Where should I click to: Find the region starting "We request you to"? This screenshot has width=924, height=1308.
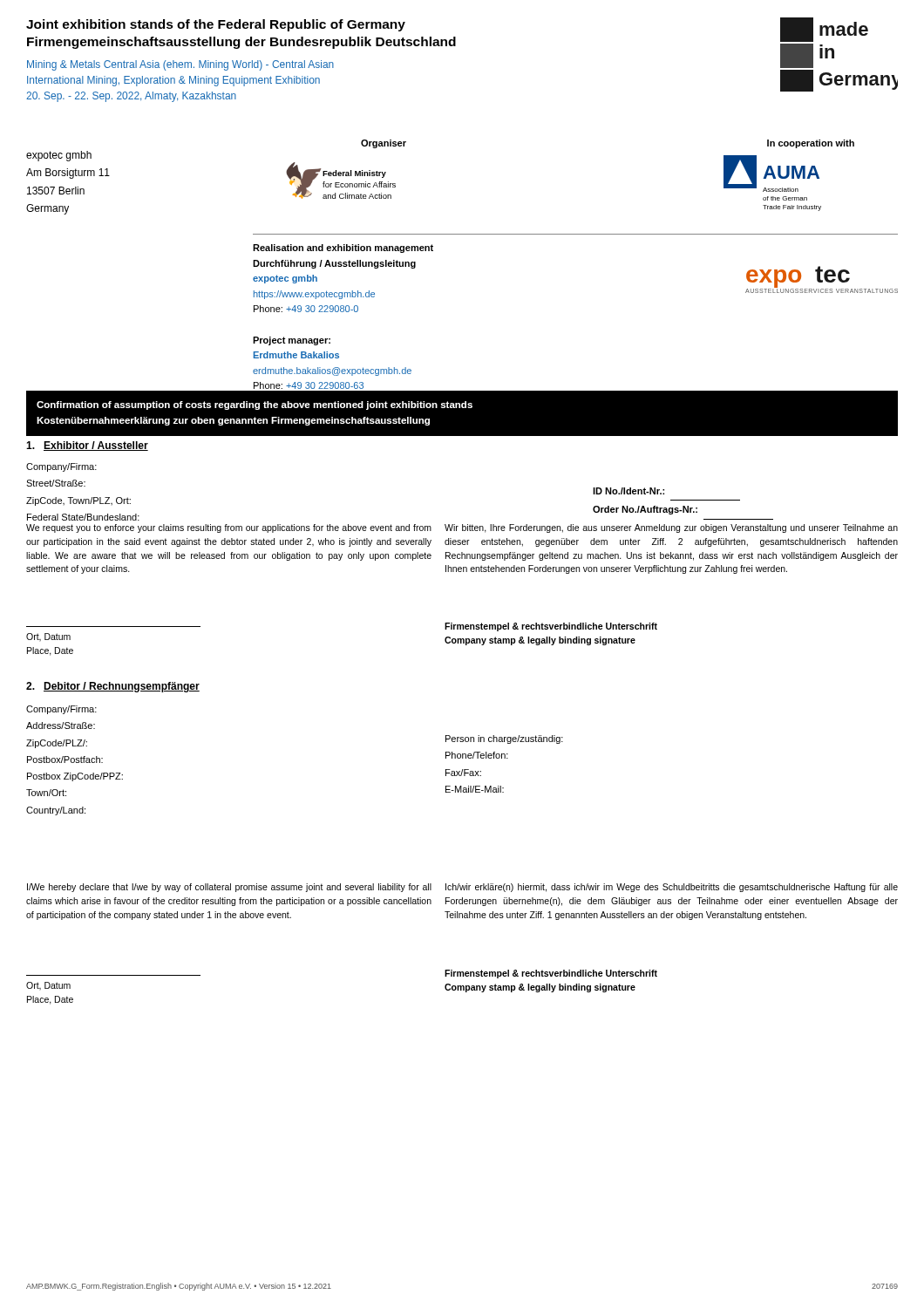pos(229,548)
